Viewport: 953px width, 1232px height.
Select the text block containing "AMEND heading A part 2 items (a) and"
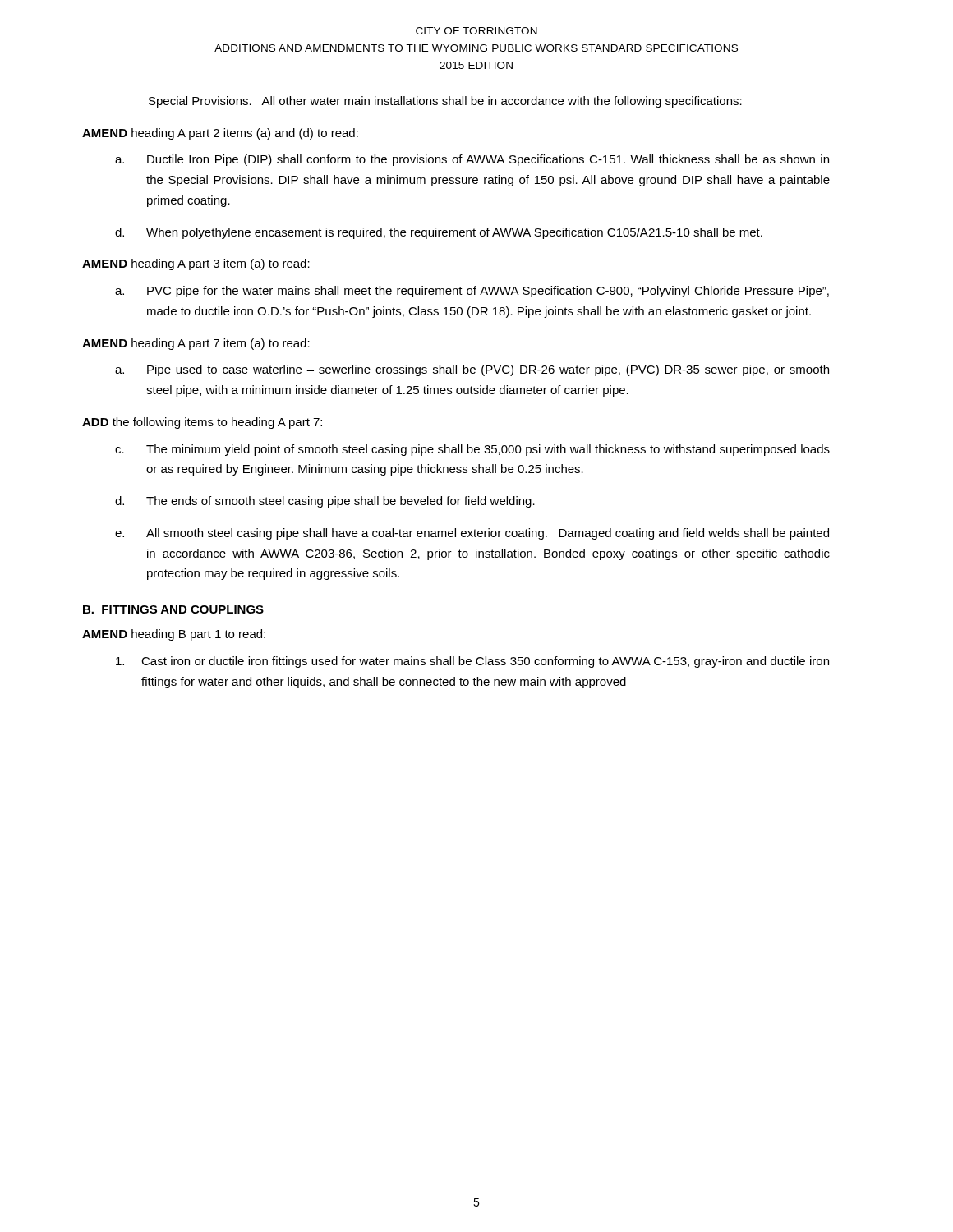[x=221, y=132]
